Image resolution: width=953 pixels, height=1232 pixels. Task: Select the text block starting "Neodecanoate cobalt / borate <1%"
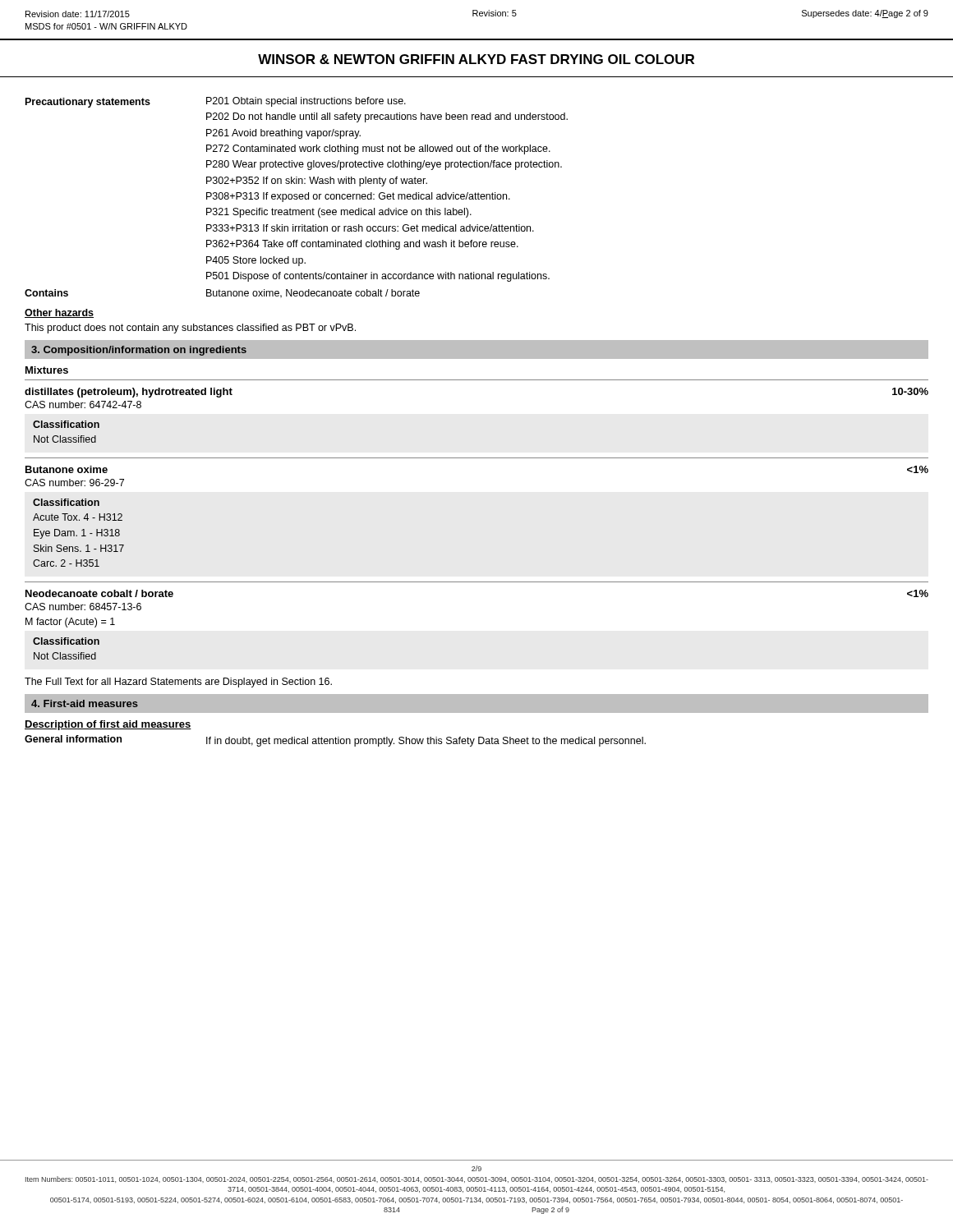pos(103,593)
